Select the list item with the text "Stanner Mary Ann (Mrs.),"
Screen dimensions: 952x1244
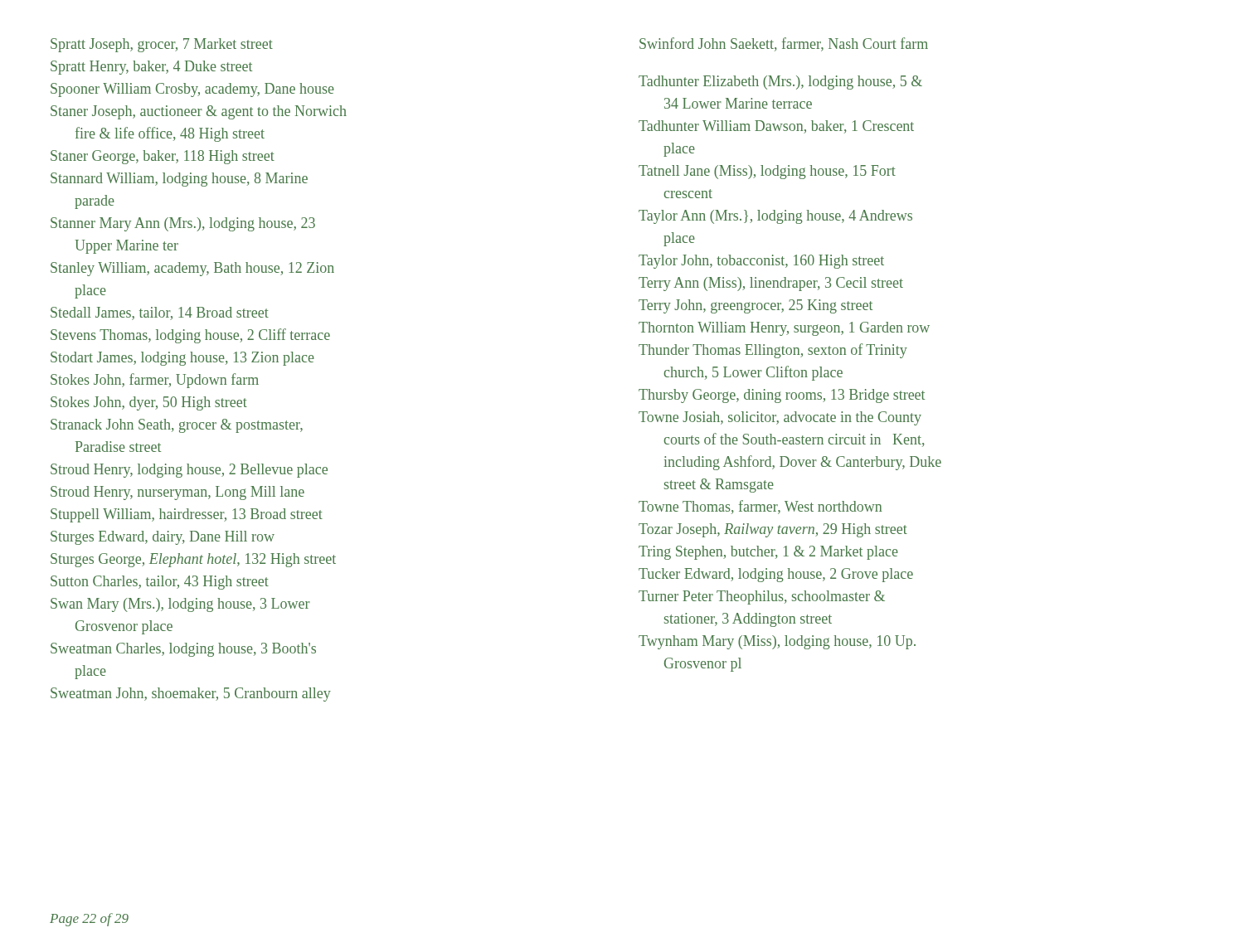(183, 234)
